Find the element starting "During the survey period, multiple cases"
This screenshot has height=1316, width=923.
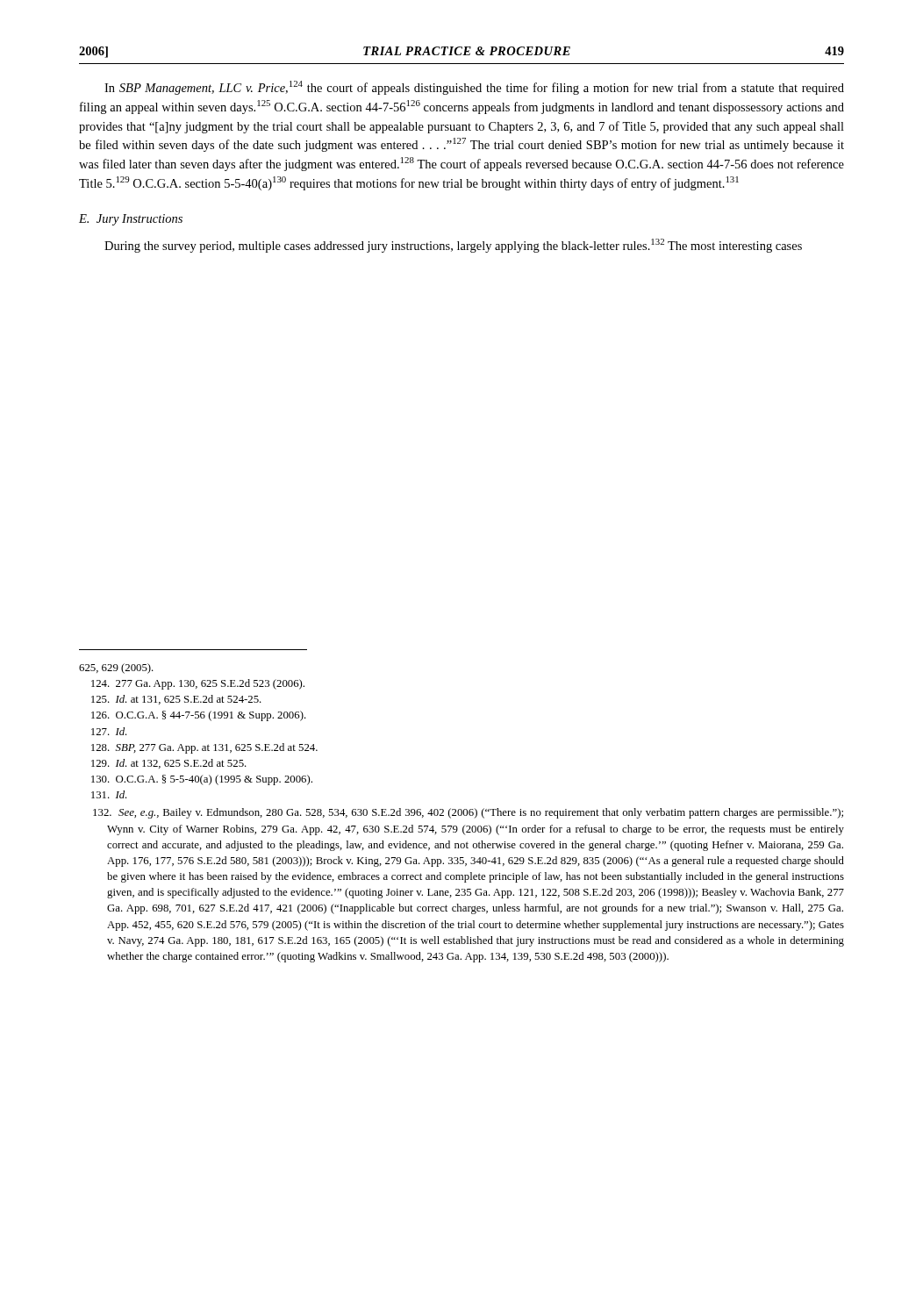click(x=453, y=244)
